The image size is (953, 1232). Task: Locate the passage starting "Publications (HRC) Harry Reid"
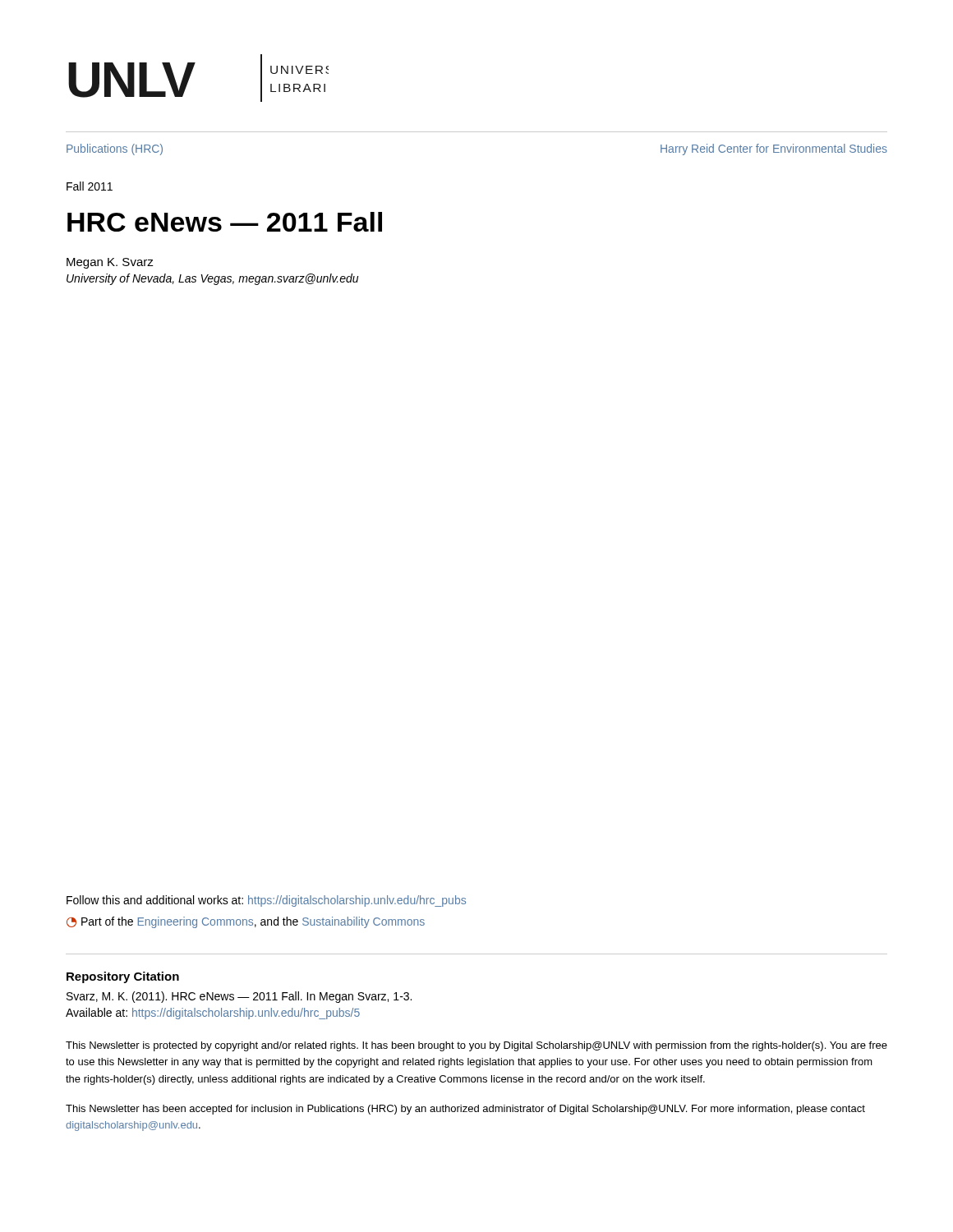[110, 149]
